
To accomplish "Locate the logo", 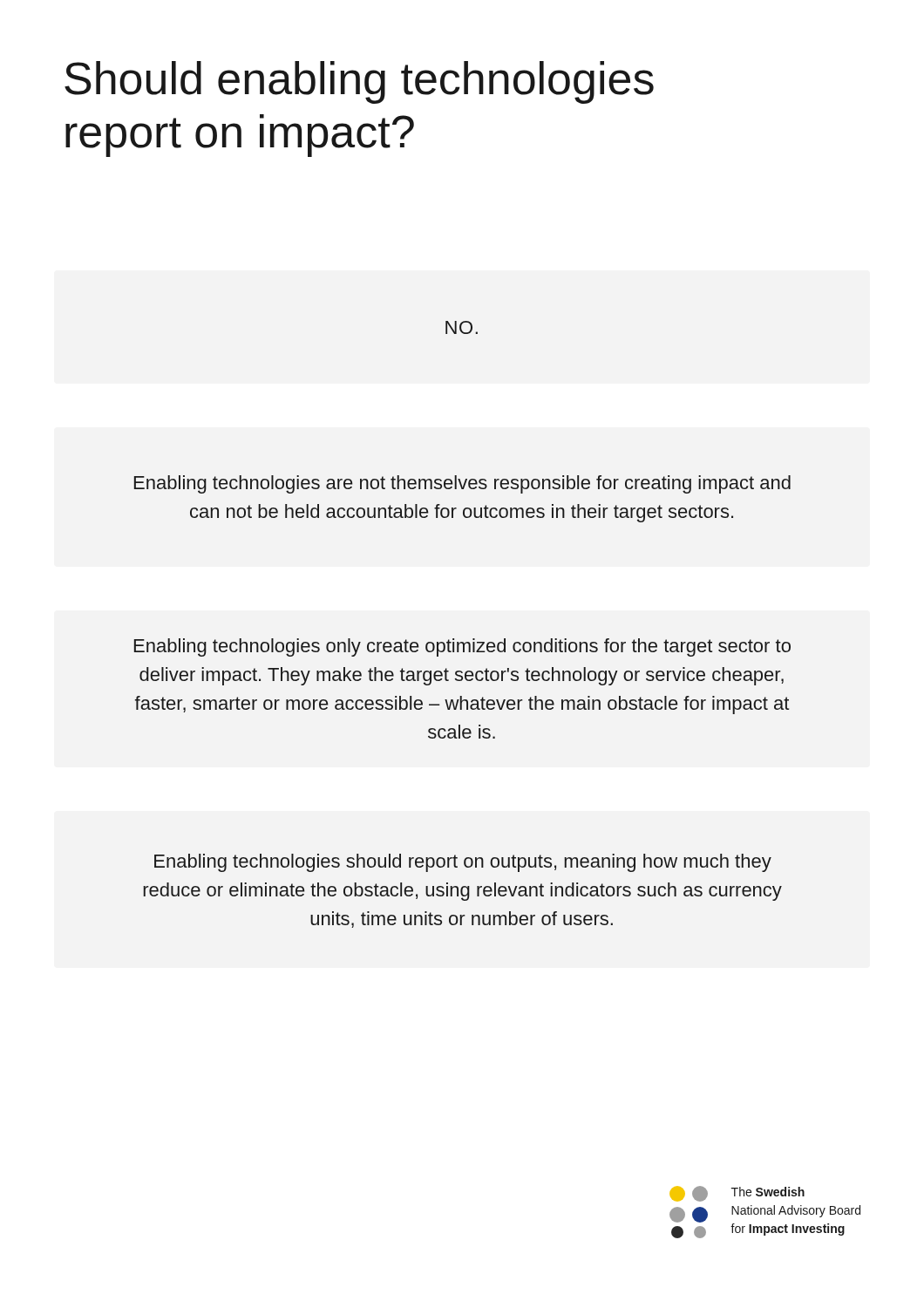I will (x=762, y=1210).
